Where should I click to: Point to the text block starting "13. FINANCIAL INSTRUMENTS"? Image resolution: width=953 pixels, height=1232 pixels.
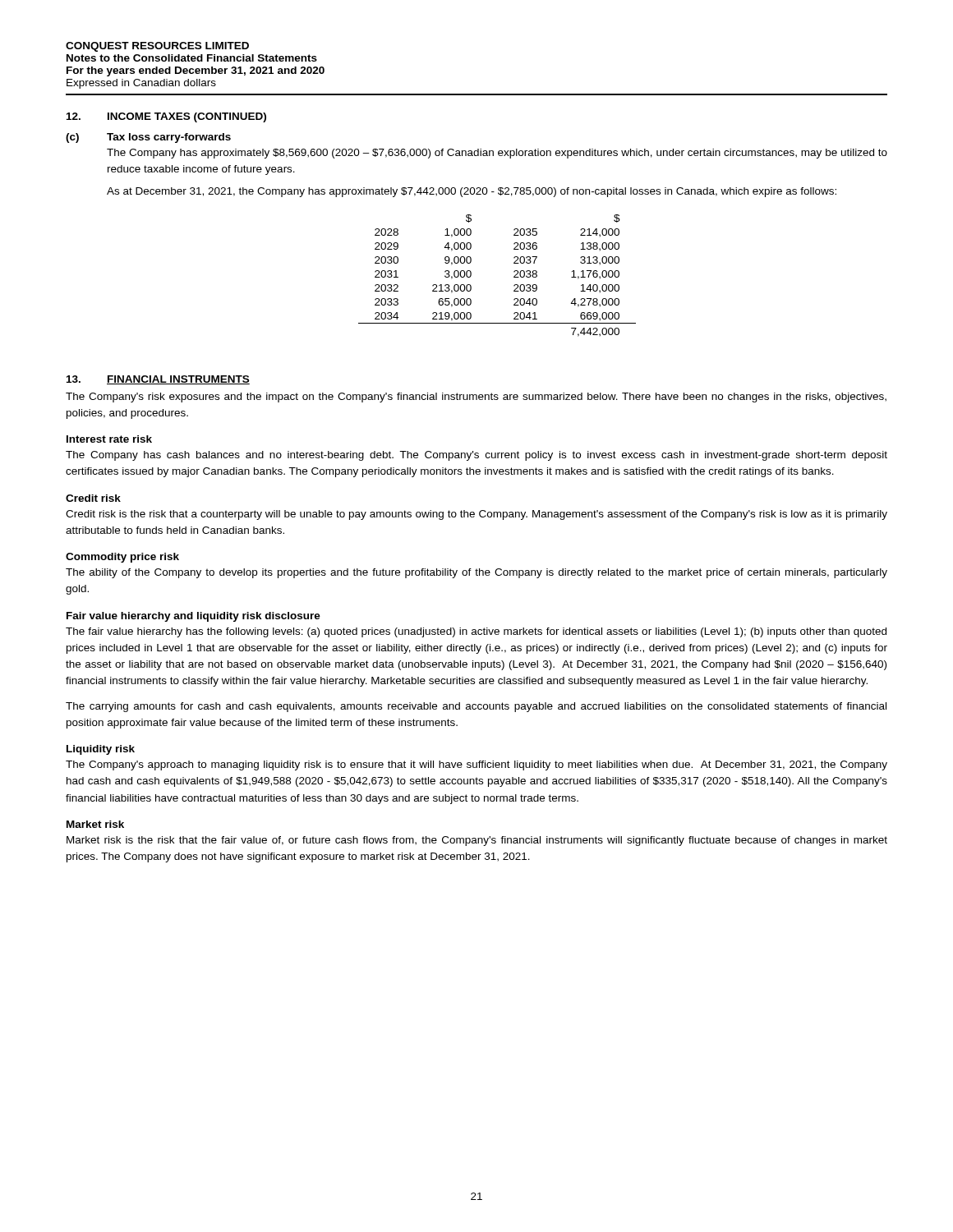[x=158, y=379]
